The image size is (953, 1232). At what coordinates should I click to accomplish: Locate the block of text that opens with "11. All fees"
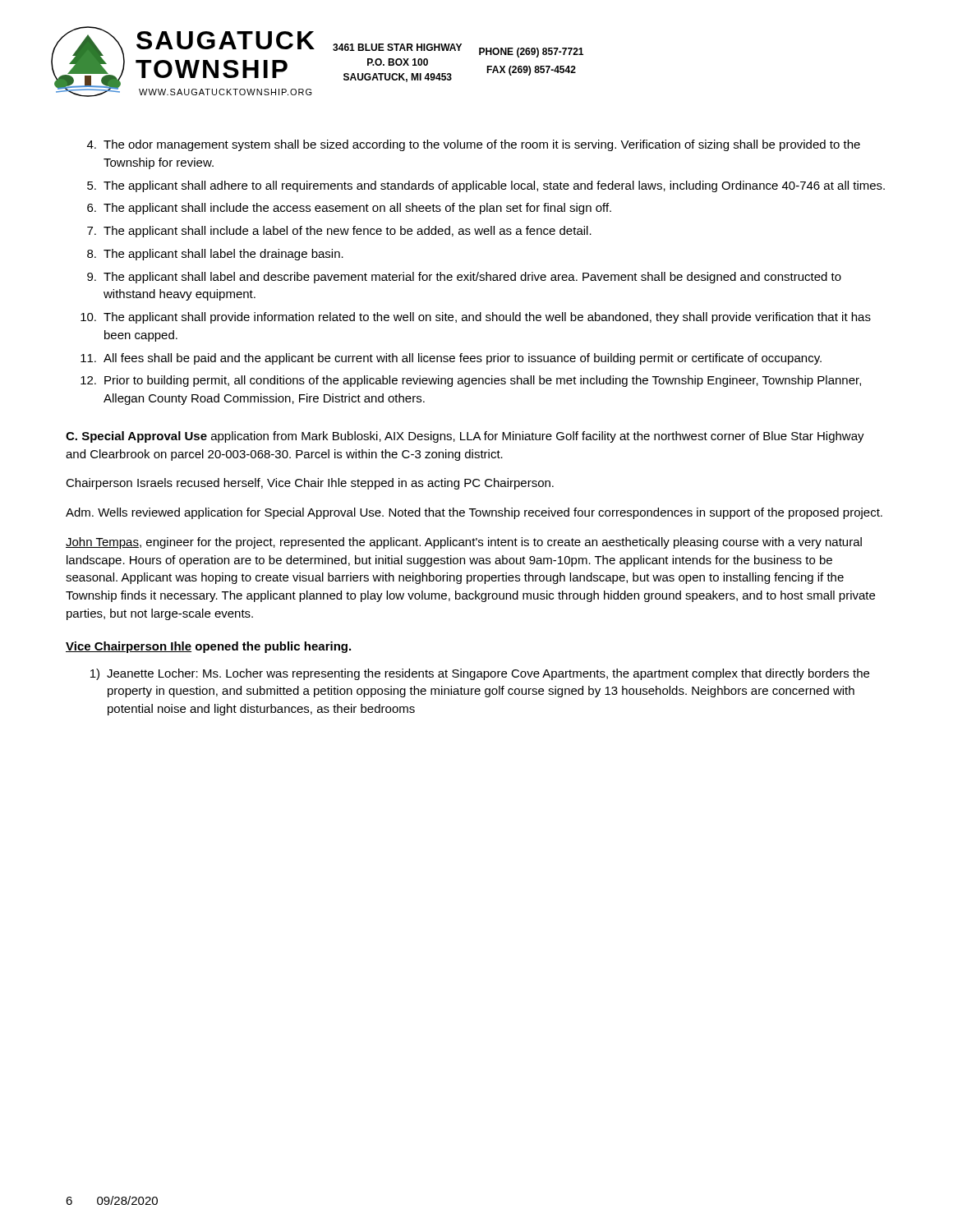tap(476, 358)
